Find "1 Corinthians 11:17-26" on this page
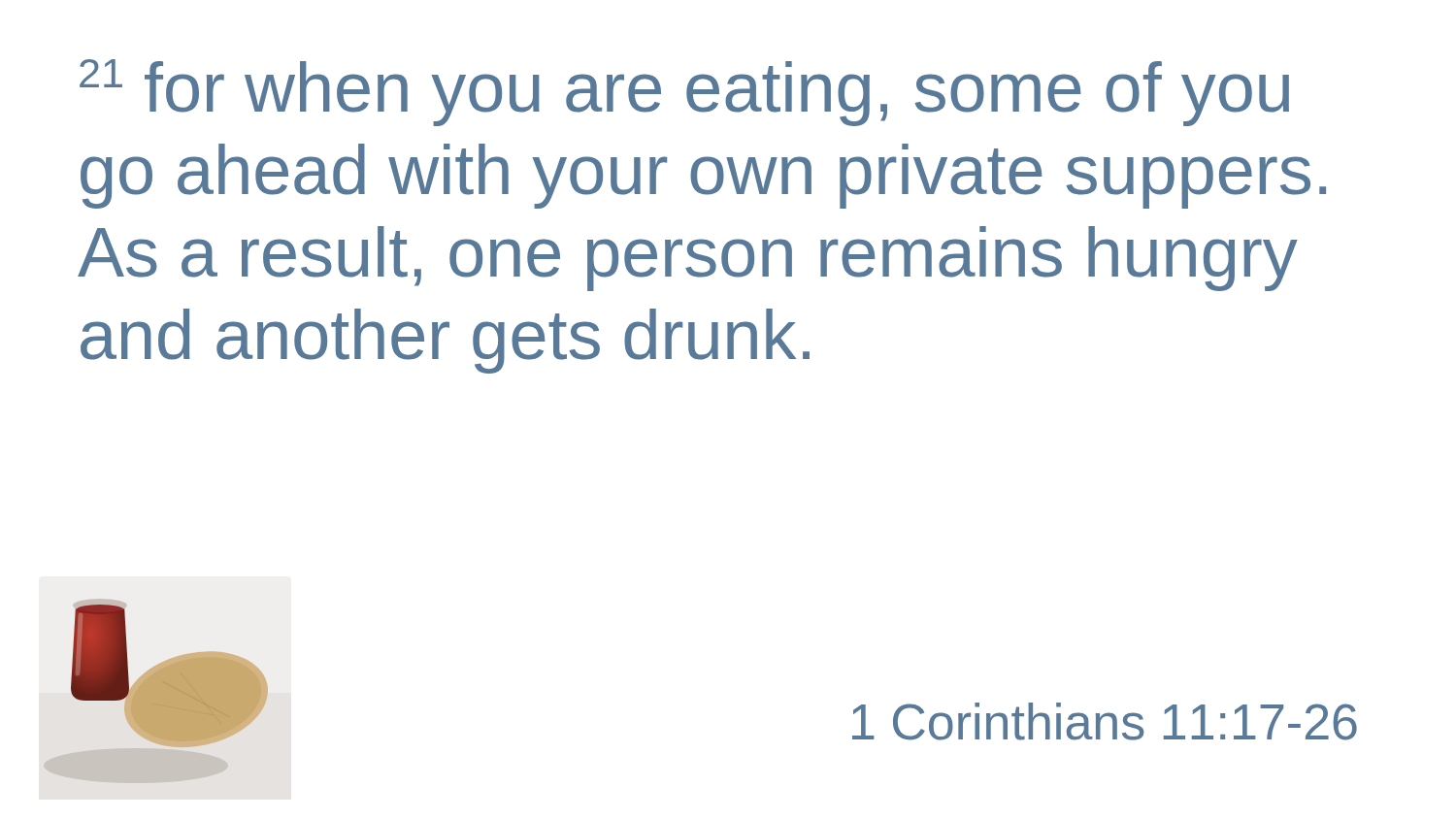 pos(1104,722)
